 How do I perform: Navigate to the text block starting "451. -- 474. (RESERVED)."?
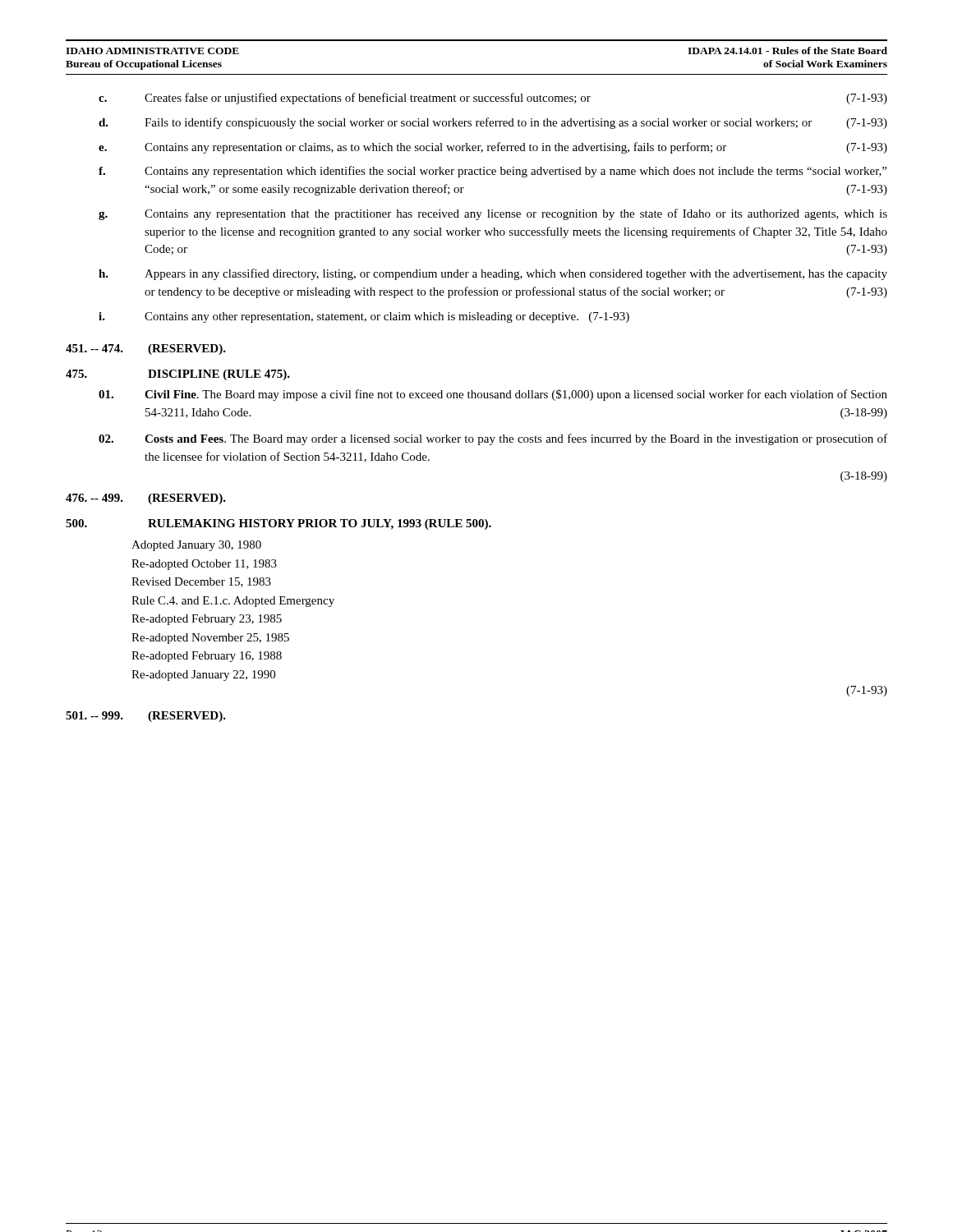146,349
